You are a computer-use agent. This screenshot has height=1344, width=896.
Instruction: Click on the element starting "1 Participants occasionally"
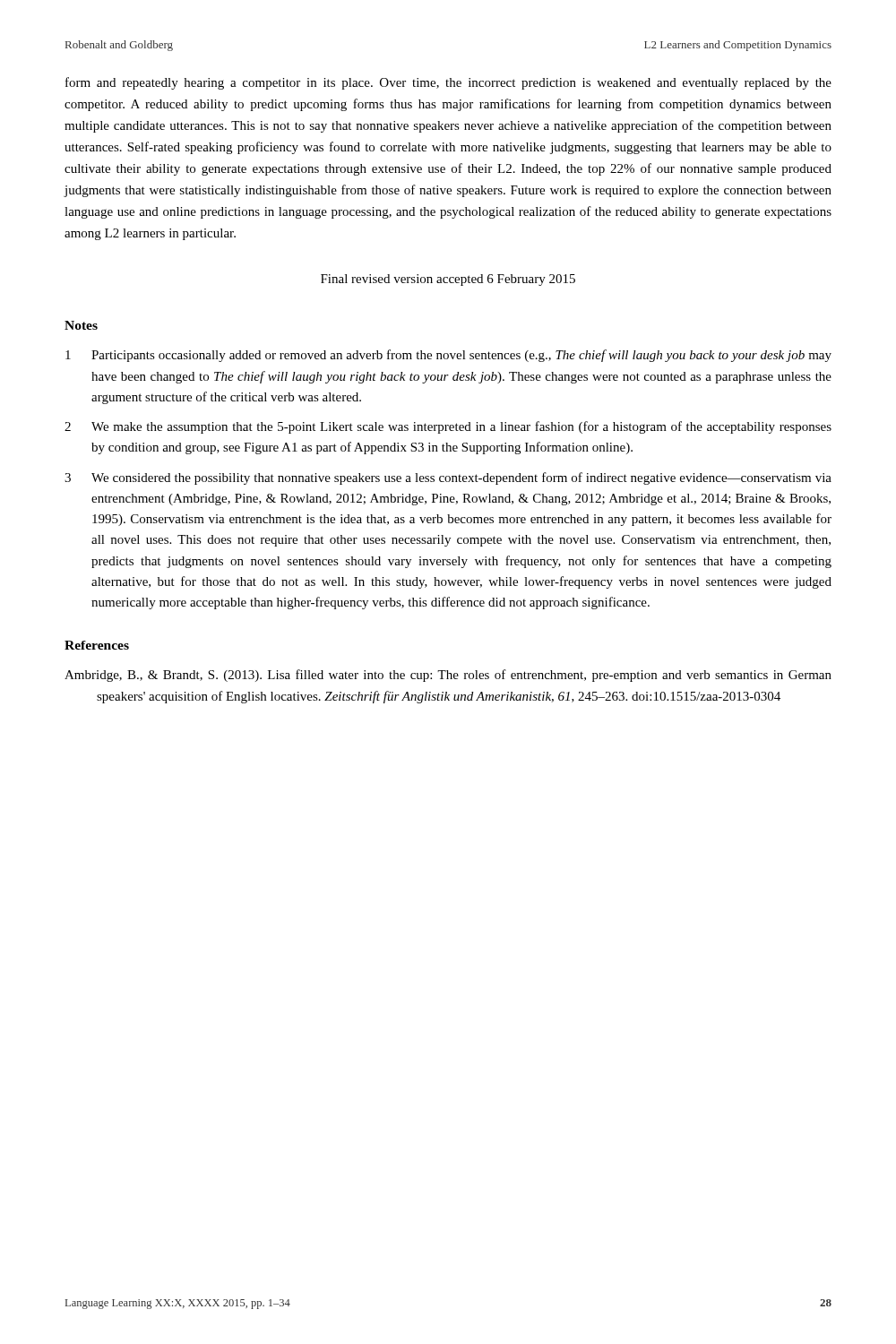pos(448,376)
